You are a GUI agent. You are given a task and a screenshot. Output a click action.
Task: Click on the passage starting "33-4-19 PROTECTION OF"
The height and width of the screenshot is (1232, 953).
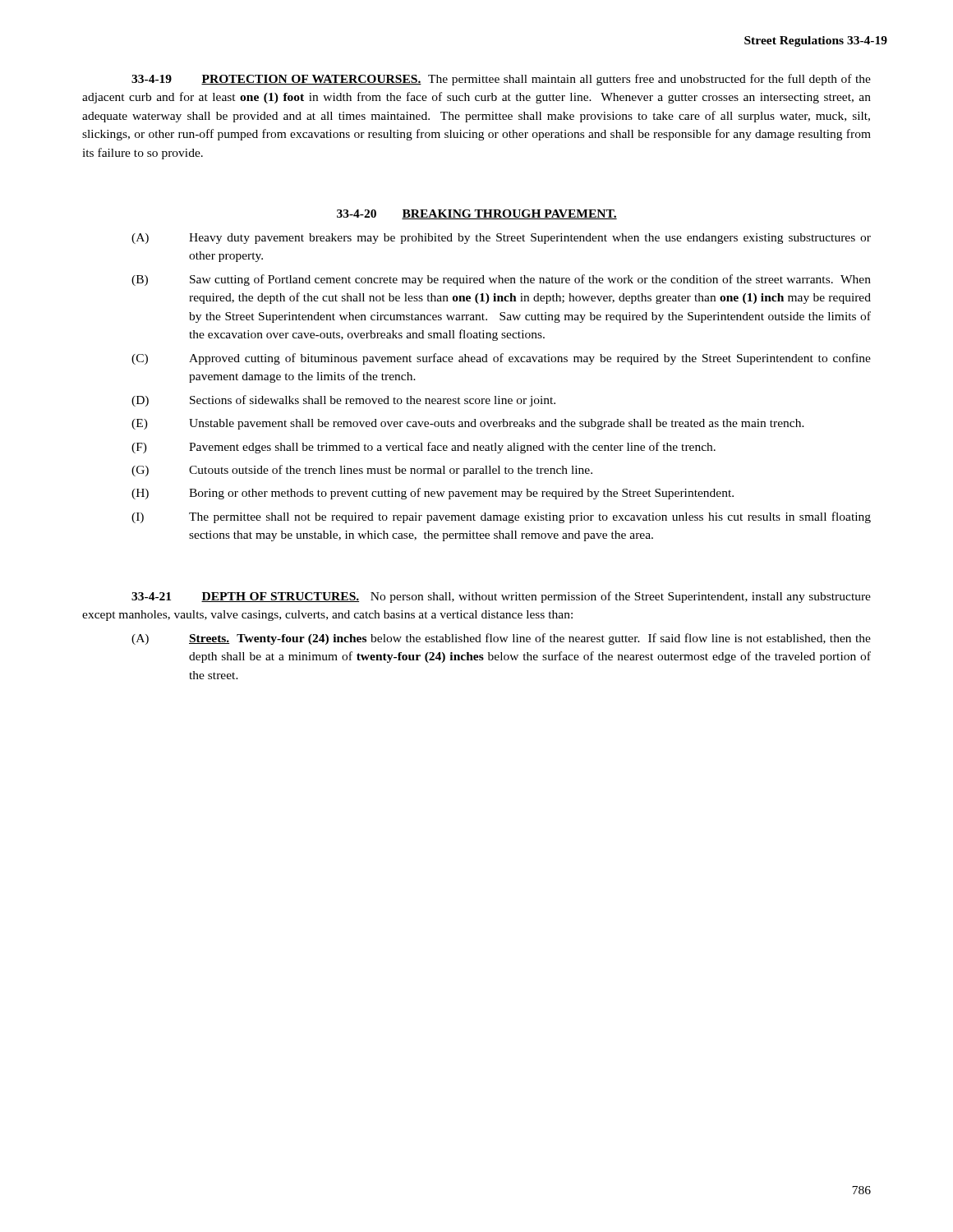476,116
